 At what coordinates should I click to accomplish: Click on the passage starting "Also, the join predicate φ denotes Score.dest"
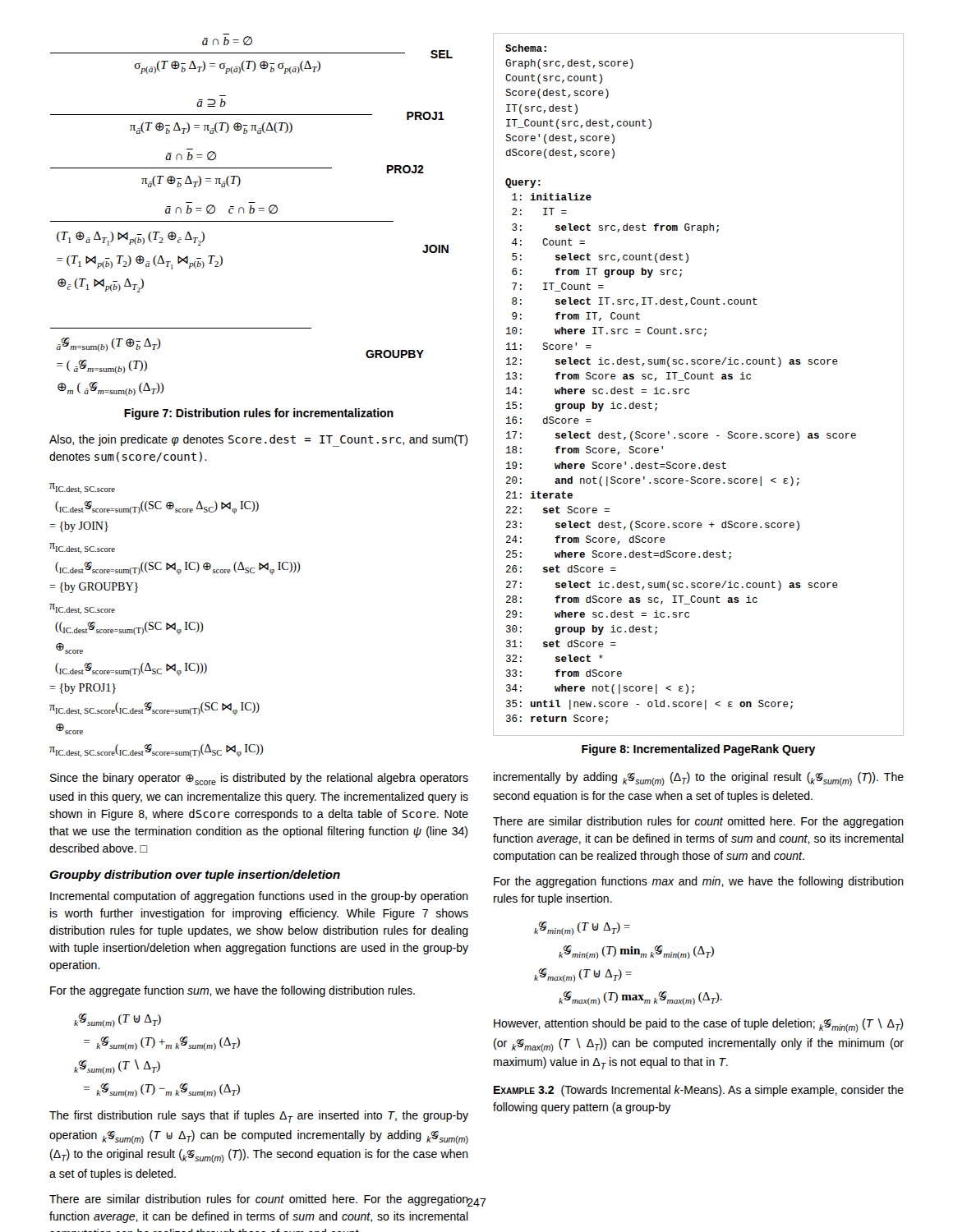(x=259, y=448)
